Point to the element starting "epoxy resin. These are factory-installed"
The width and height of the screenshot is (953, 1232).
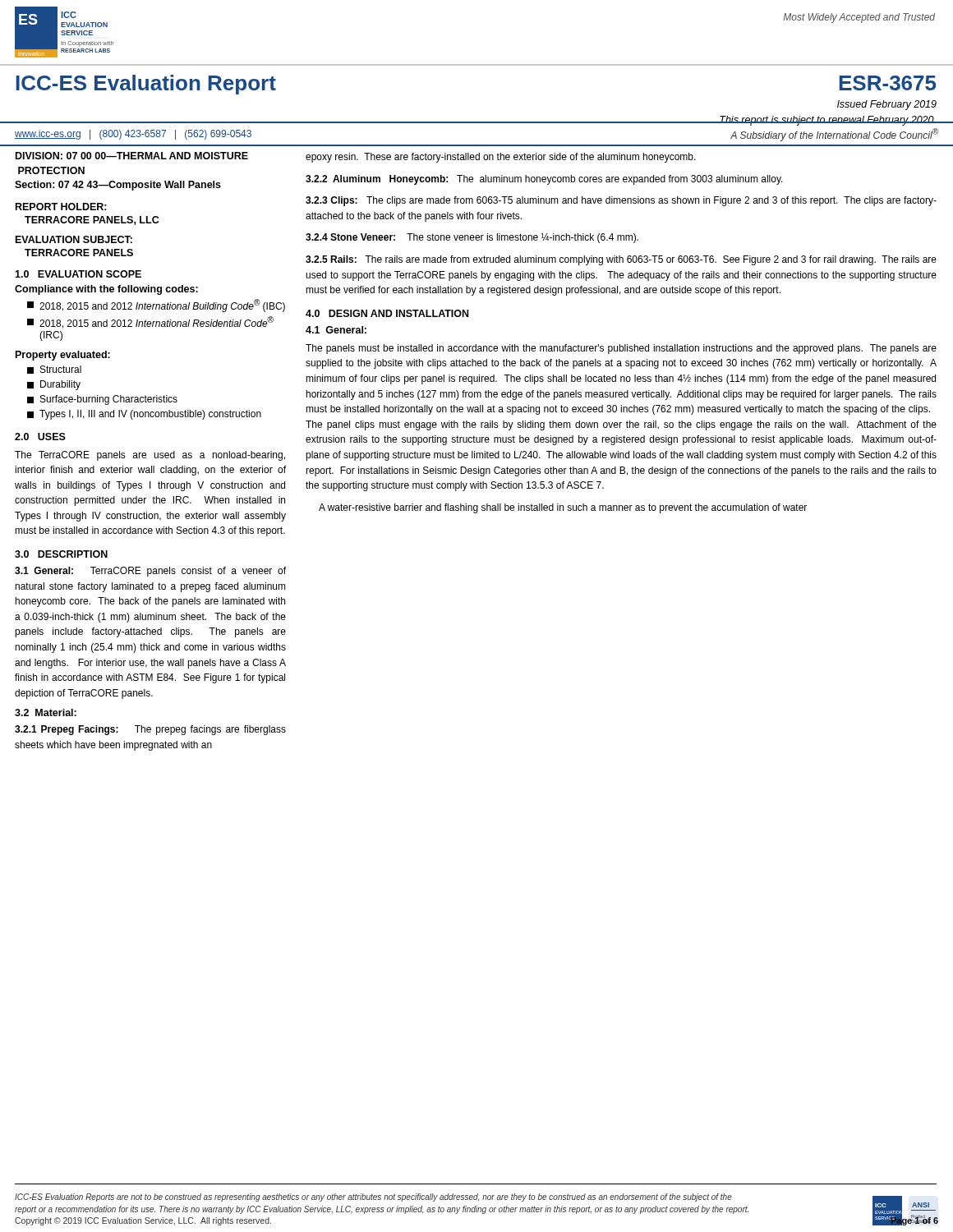(x=501, y=157)
